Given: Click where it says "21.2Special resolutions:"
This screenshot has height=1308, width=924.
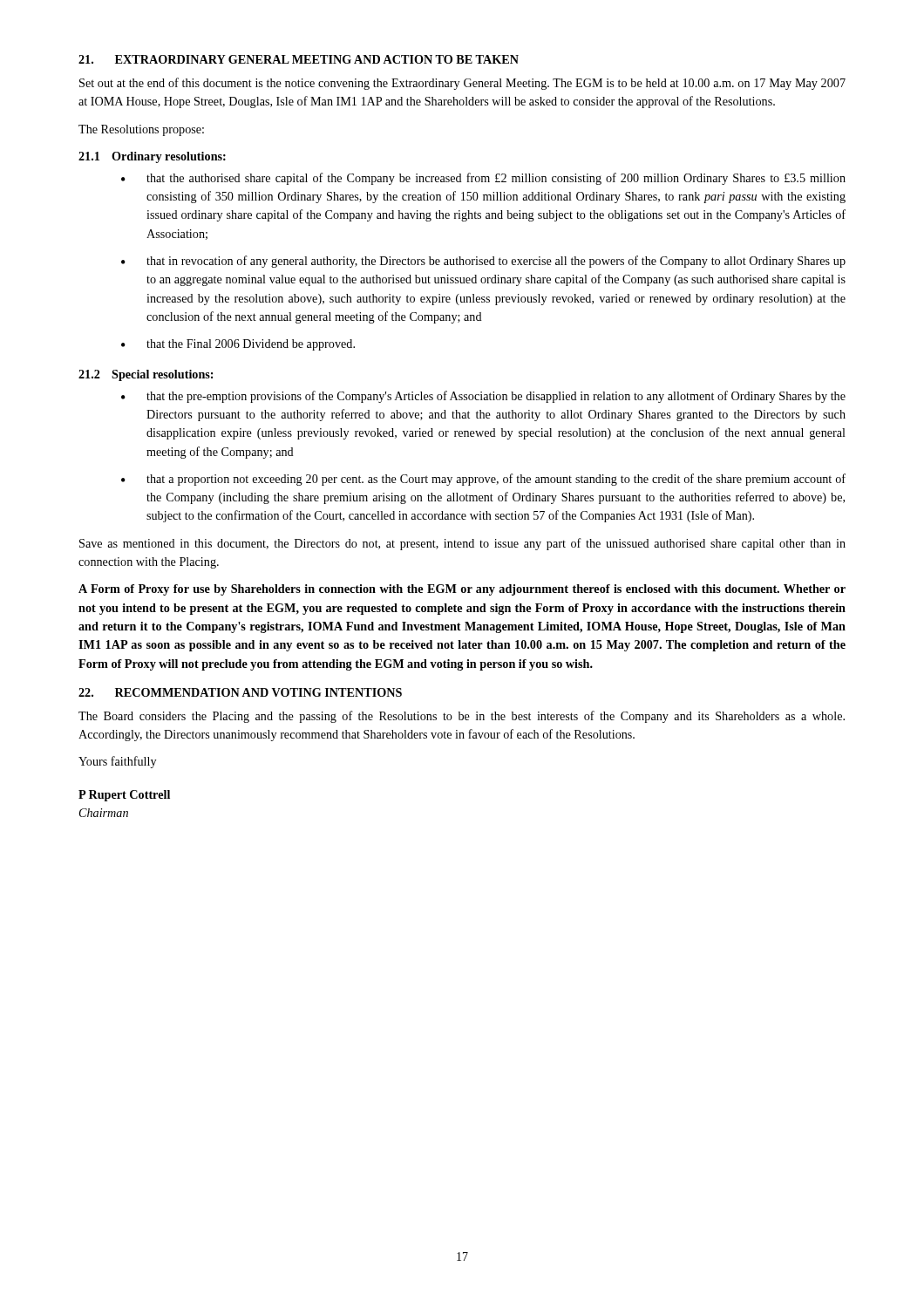Looking at the screenshot, I should click(x=146, y=374).
